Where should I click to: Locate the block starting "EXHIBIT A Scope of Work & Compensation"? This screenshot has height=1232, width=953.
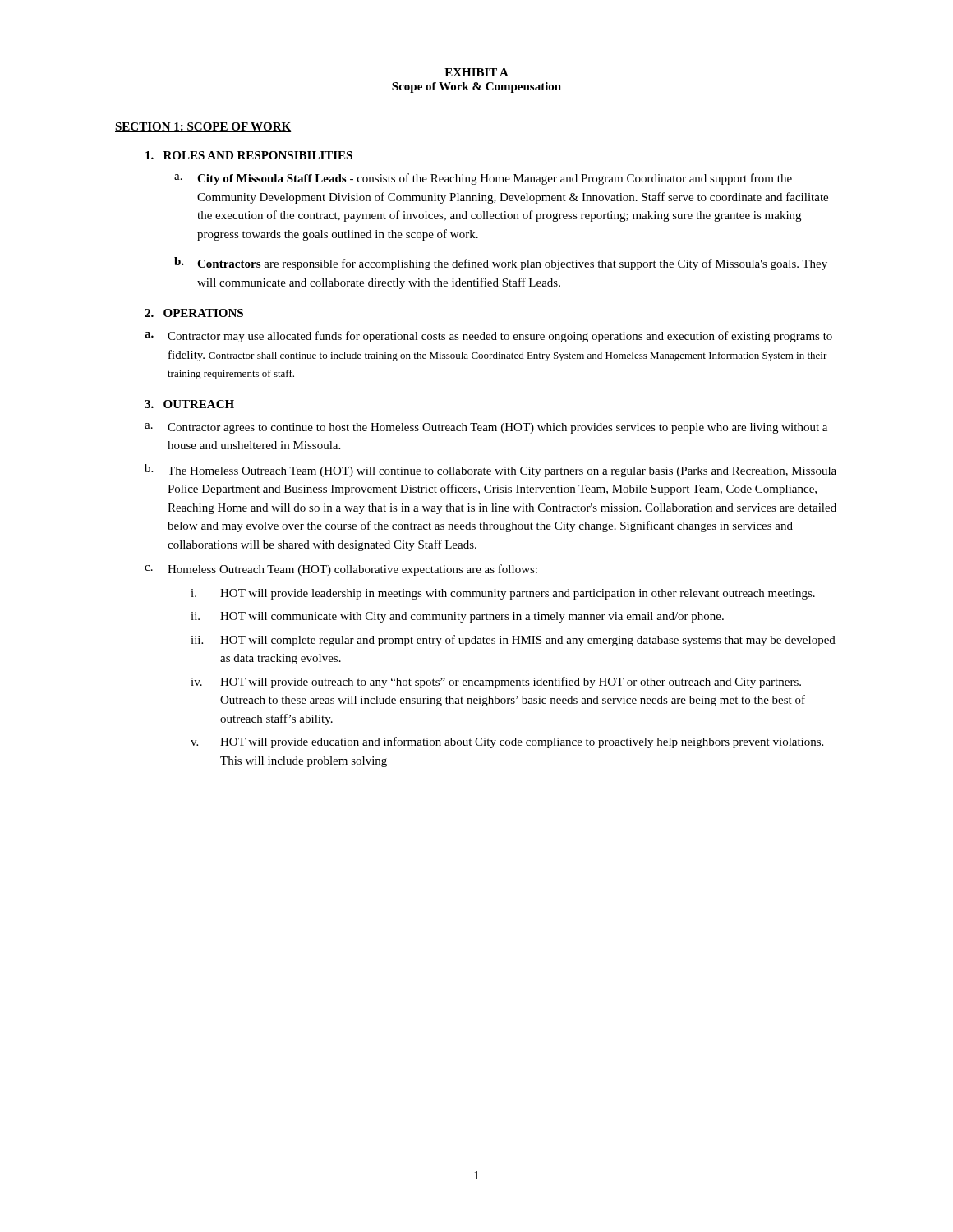coord(476,80)
